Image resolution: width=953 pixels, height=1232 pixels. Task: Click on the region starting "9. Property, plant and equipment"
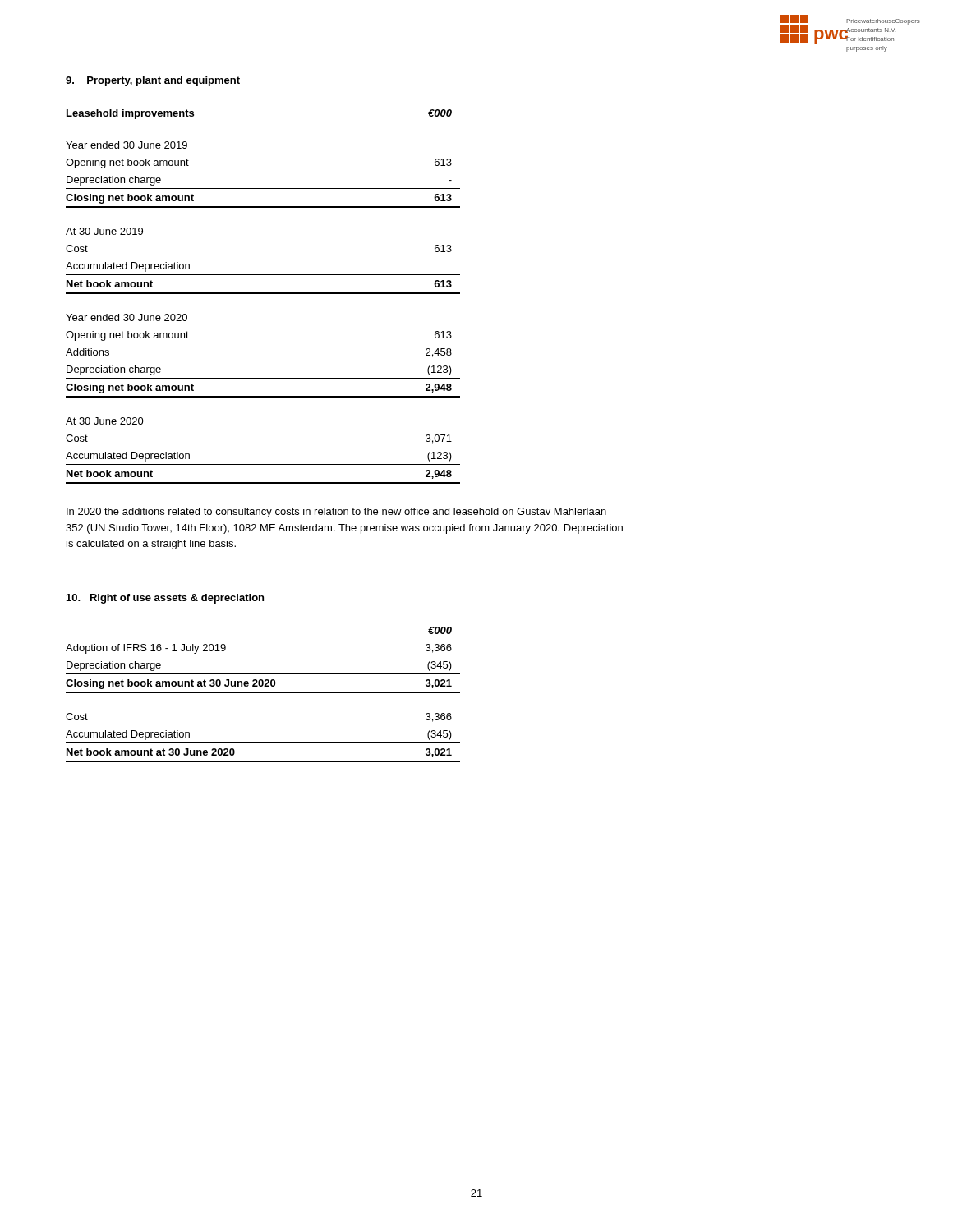tap(153, 80)
